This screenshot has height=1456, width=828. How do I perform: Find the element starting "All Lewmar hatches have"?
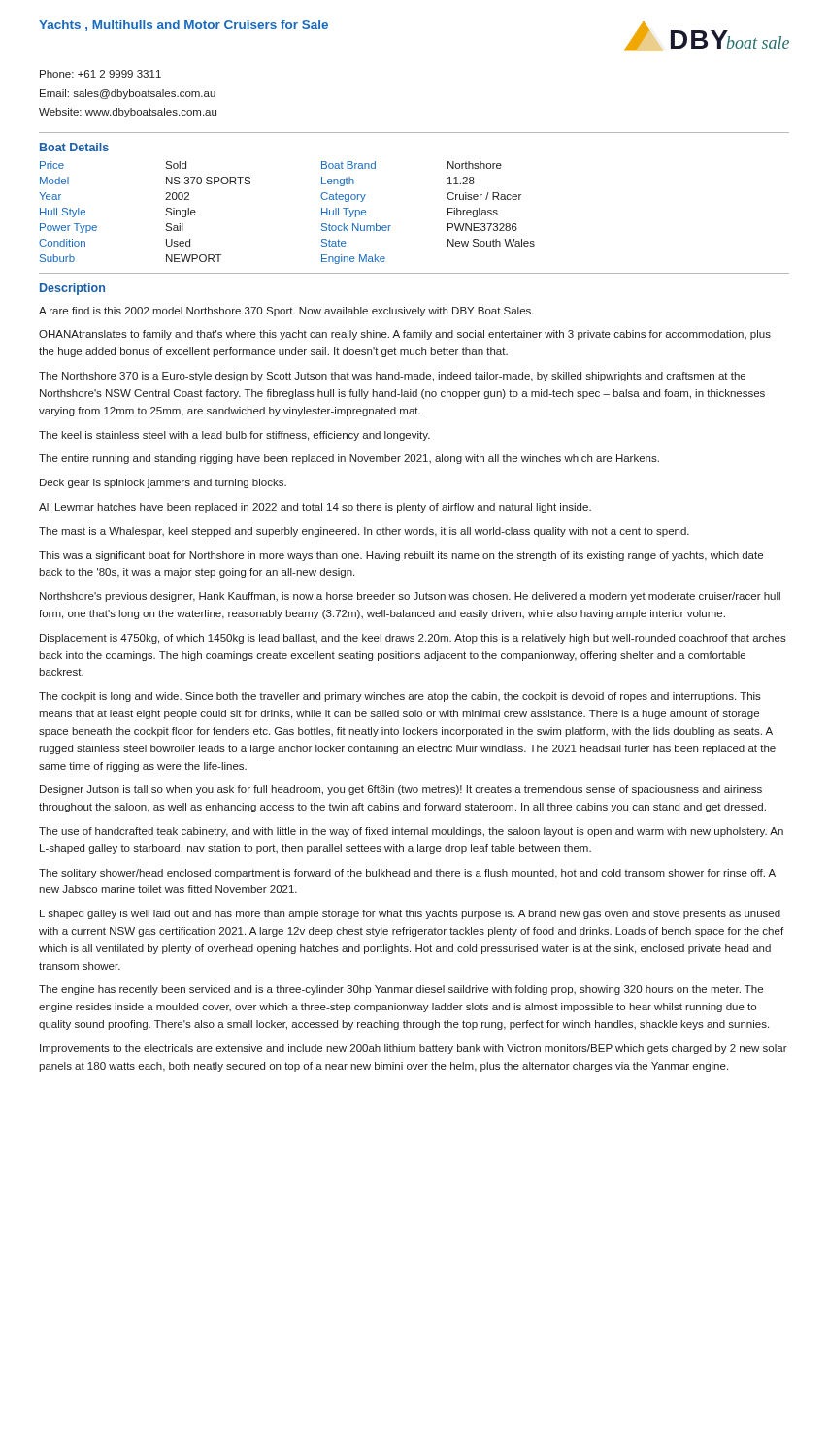pyautogui.click(x=315, y=507)
